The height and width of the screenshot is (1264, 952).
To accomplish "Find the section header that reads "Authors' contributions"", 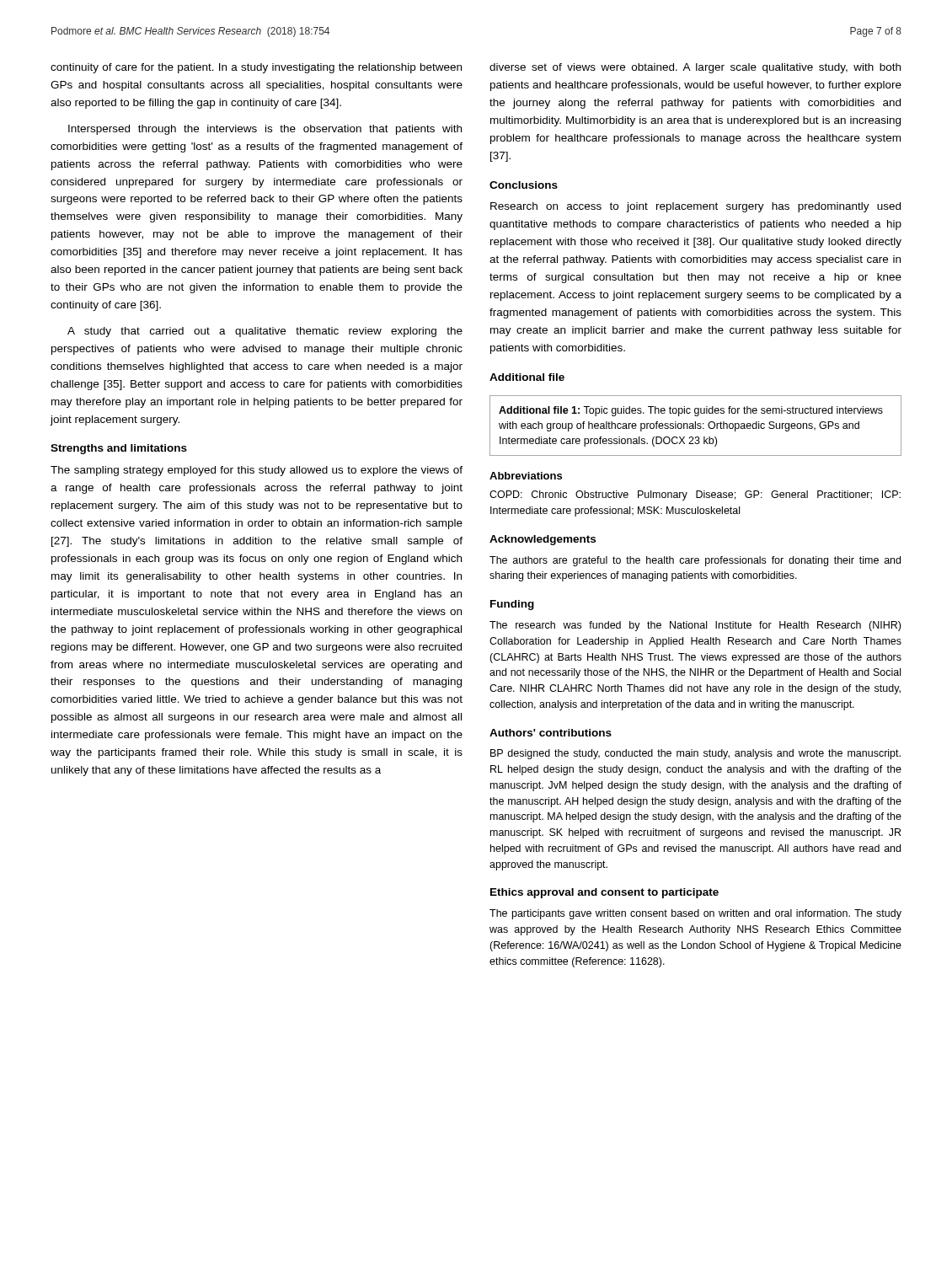I will [x=551, y=733].
